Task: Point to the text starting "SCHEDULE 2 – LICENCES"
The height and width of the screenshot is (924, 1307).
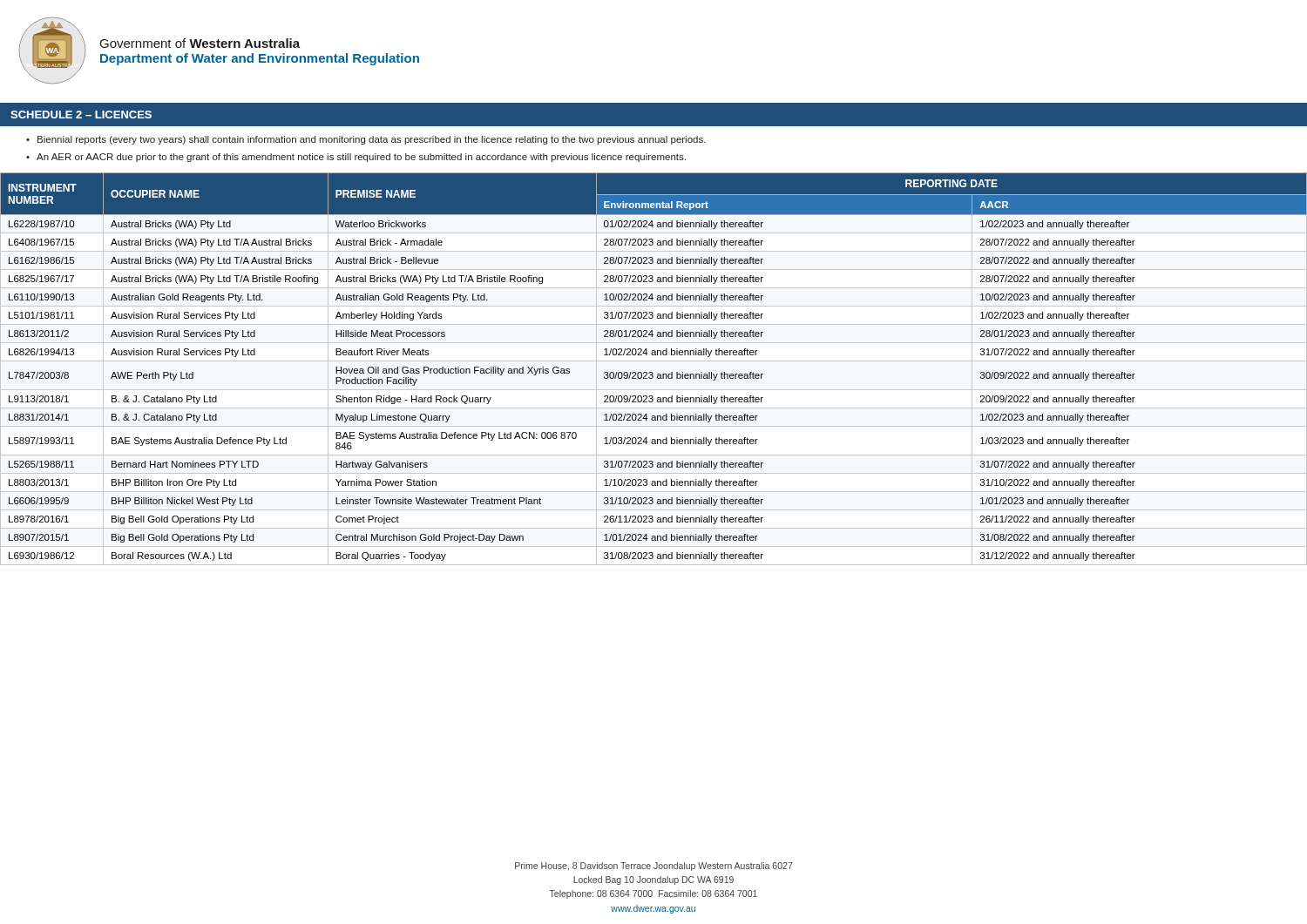Action: coord(81,115)
